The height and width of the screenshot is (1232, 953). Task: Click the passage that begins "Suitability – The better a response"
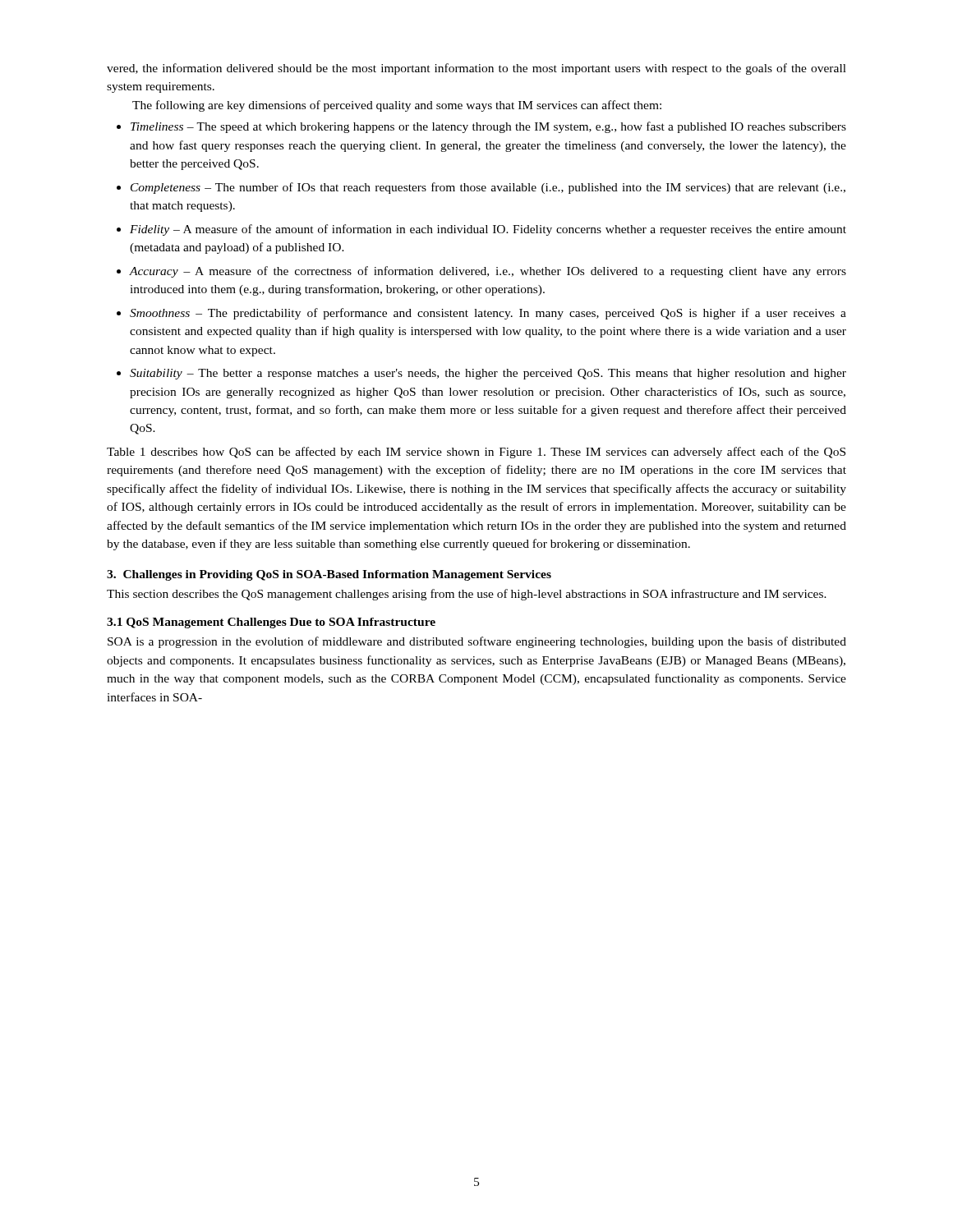coord(488,400)
